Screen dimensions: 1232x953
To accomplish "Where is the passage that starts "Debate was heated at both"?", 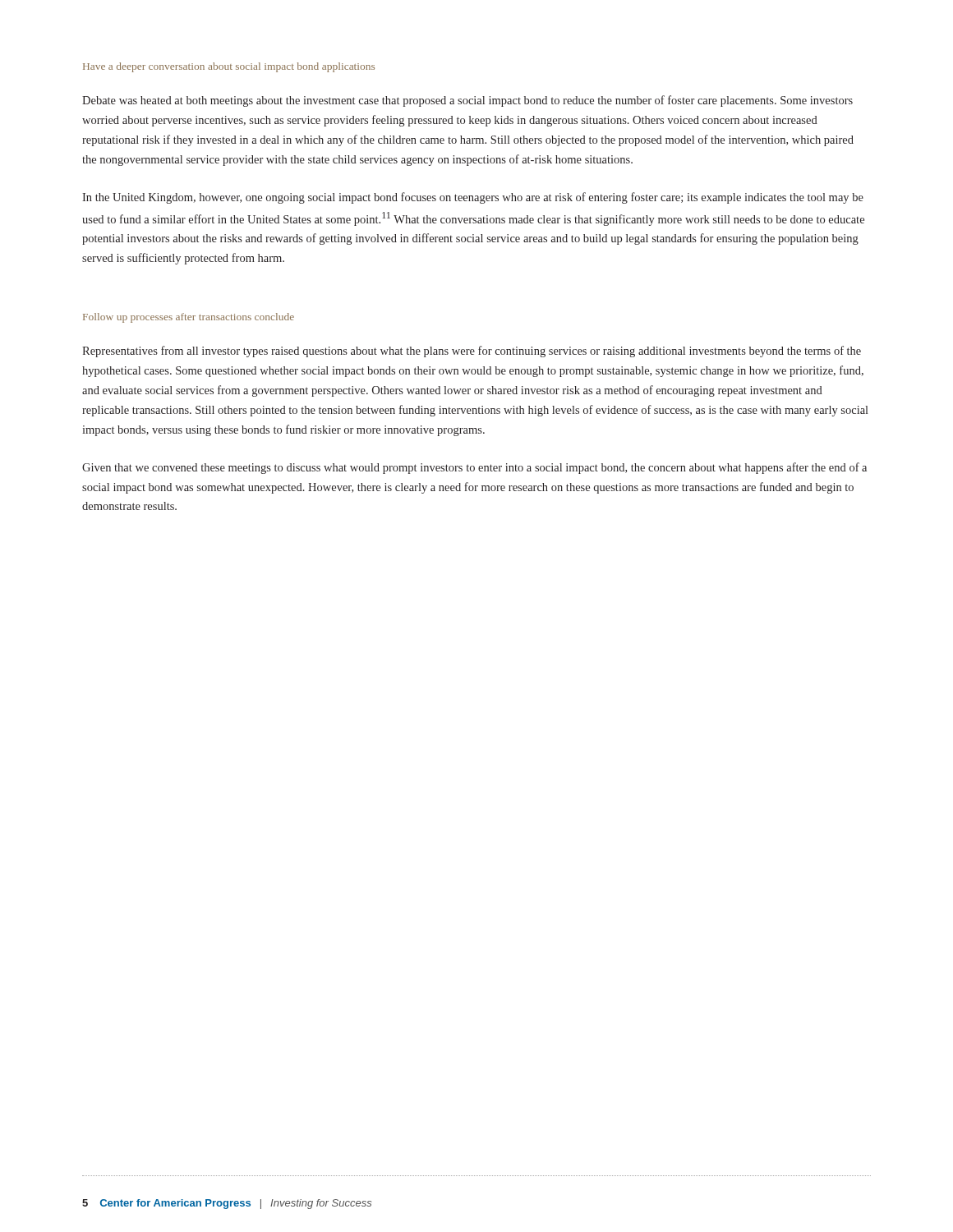I will [468, 130].
